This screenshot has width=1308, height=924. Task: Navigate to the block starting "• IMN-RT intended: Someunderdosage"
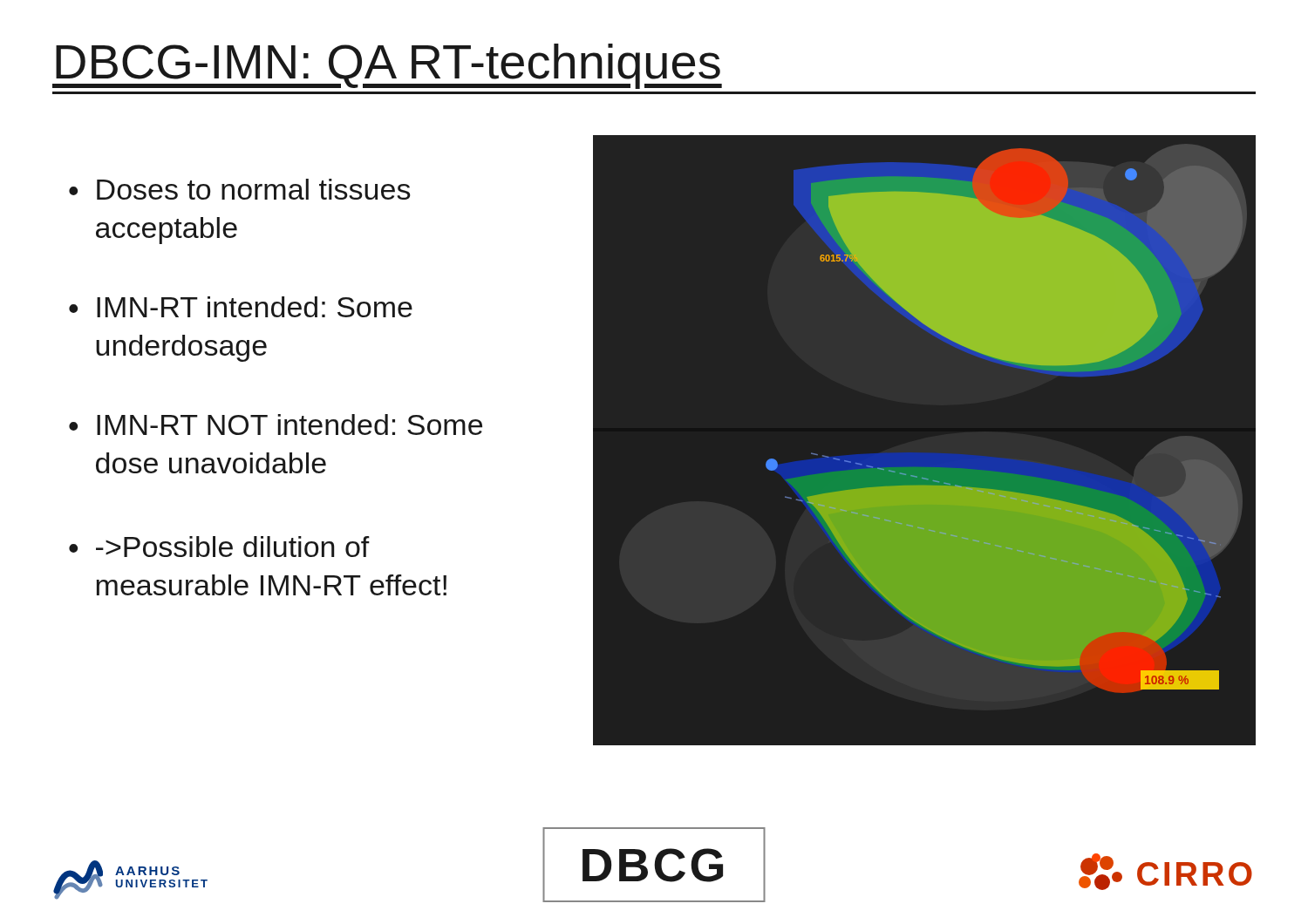[241, 326]
